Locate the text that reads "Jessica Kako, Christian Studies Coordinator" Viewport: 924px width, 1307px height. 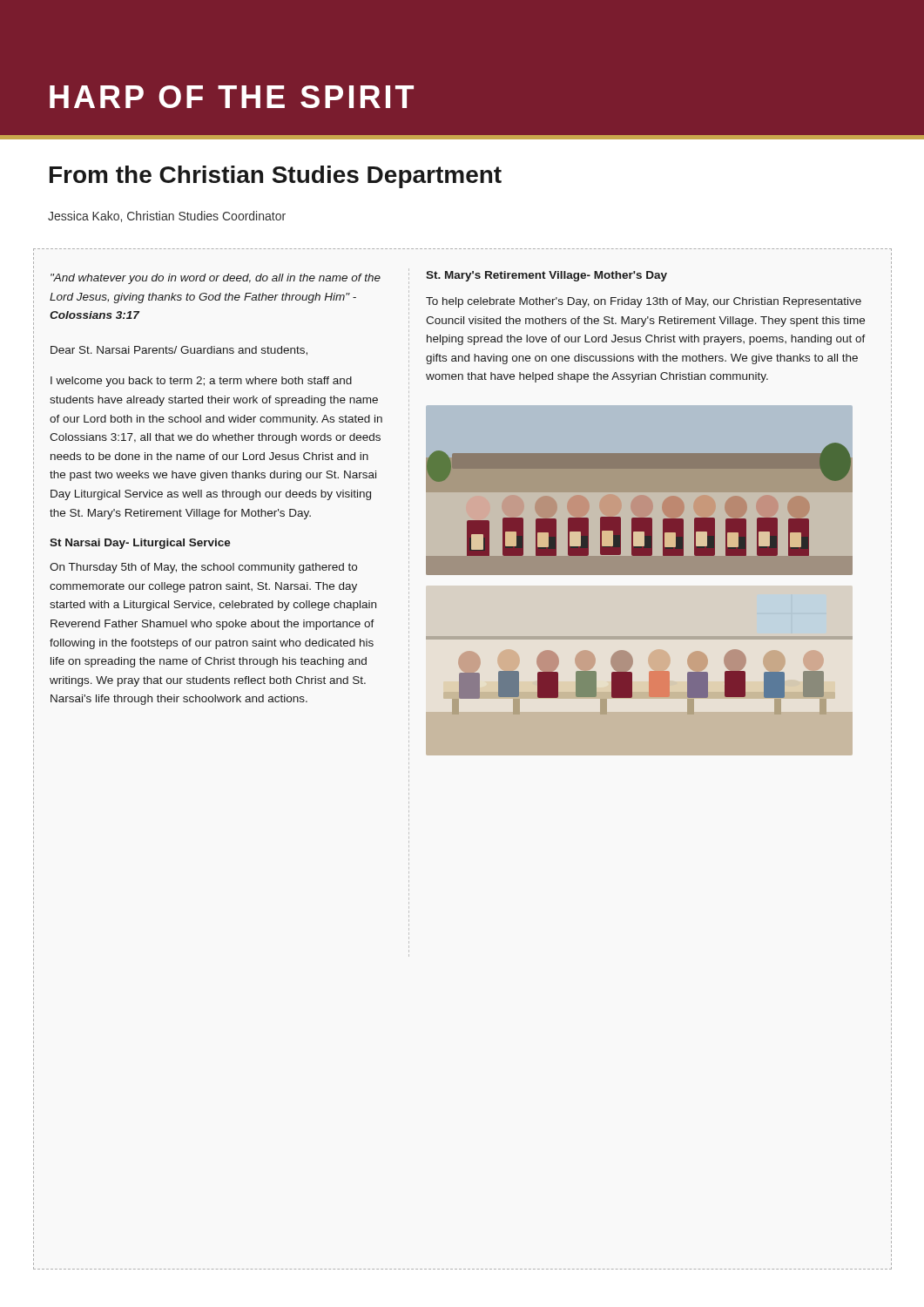[x=167, y=216]
